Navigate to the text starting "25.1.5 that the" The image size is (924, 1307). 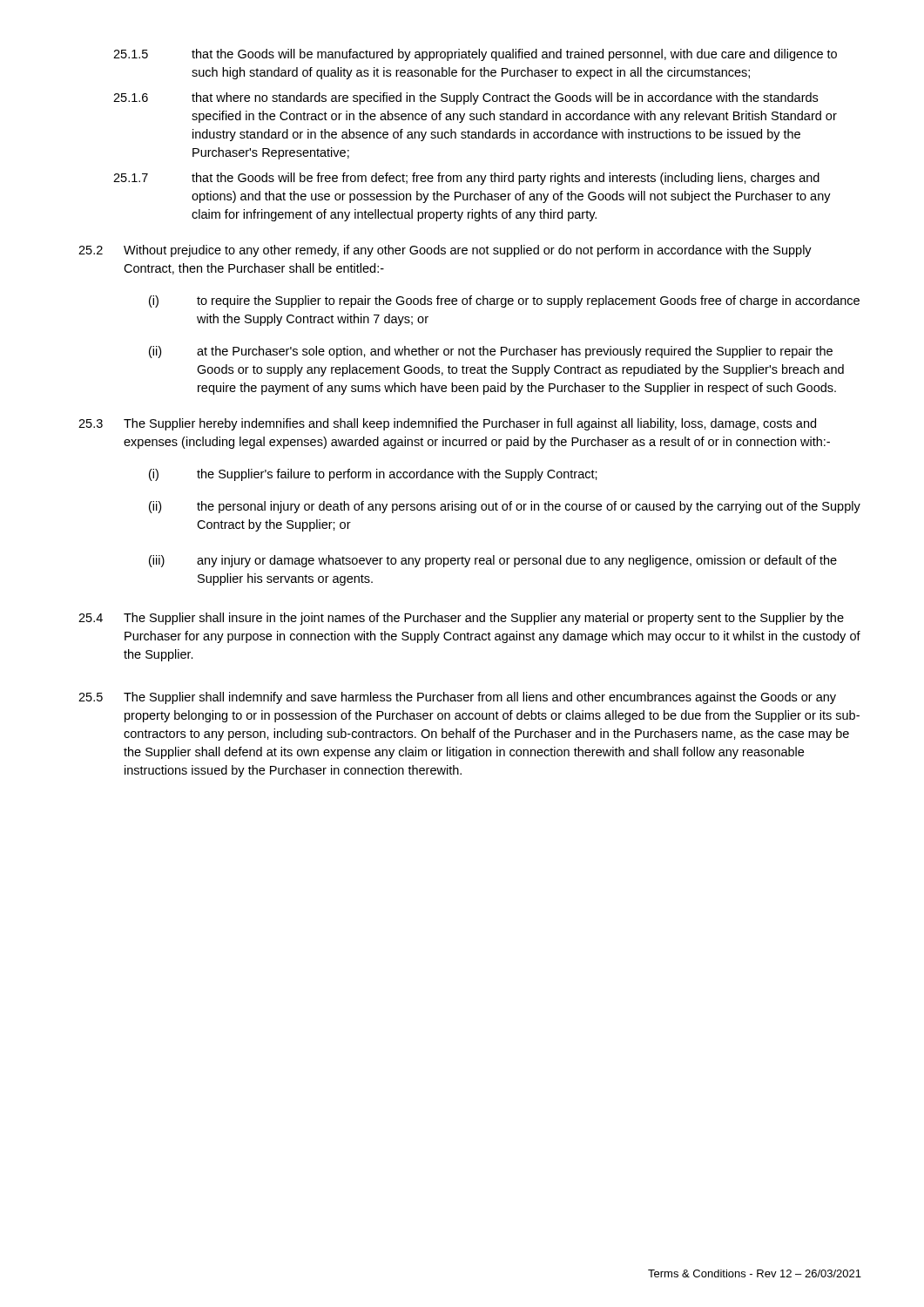(x=470, y=64)
